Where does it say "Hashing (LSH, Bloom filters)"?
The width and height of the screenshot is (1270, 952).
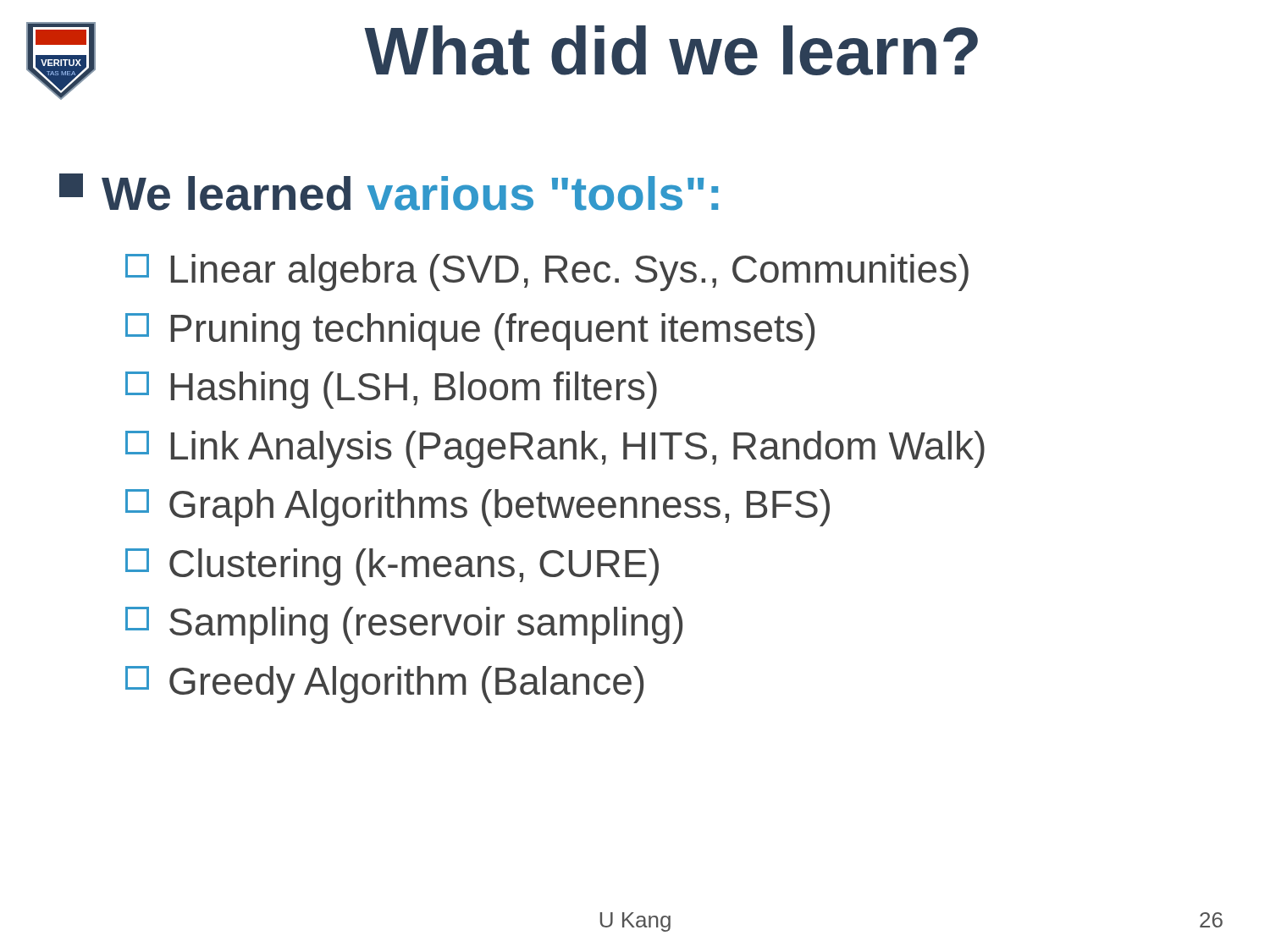tap(392, 388)
